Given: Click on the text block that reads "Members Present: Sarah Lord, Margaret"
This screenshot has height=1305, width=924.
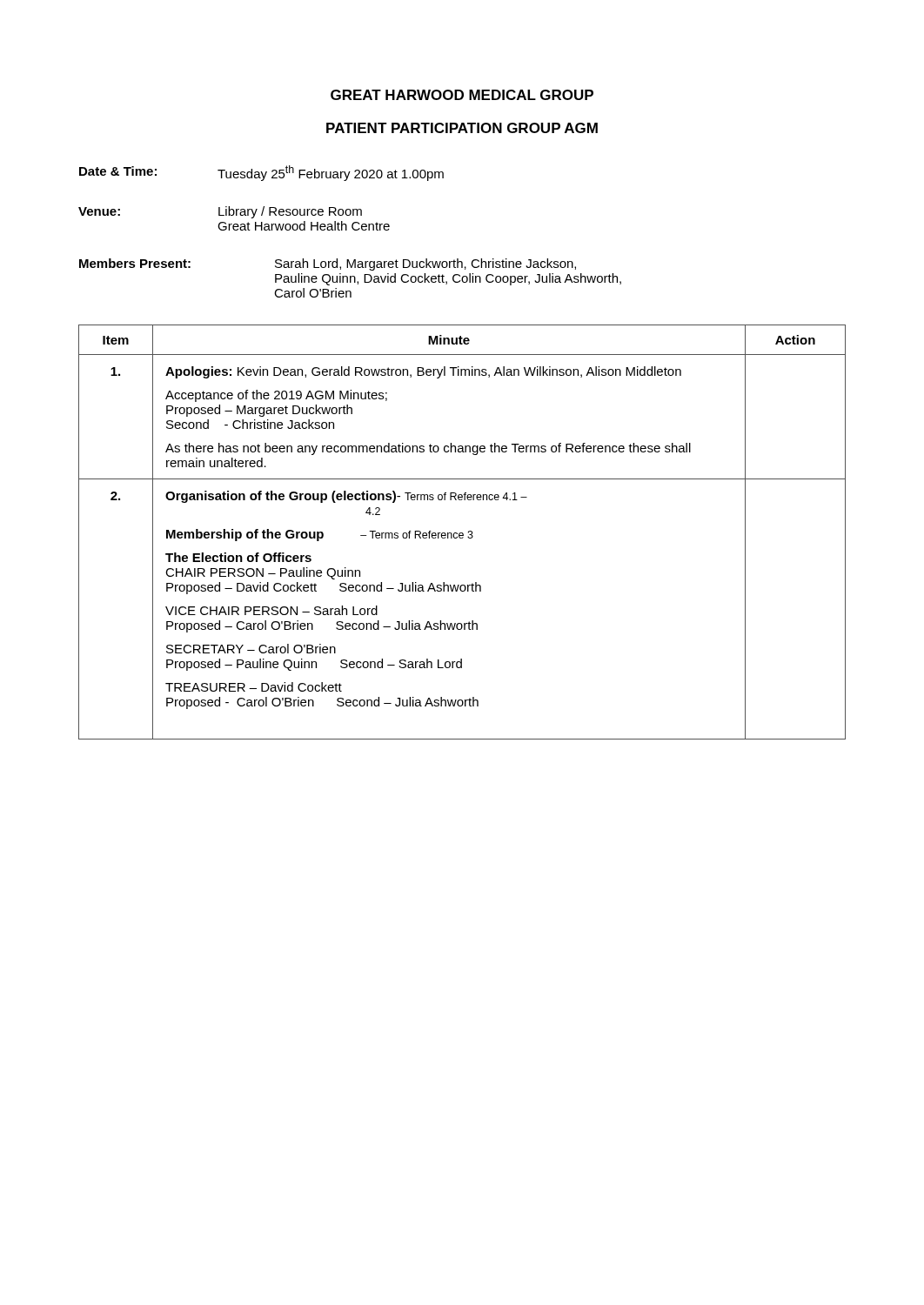Looking at the screenshot, I should coord(462,278).
